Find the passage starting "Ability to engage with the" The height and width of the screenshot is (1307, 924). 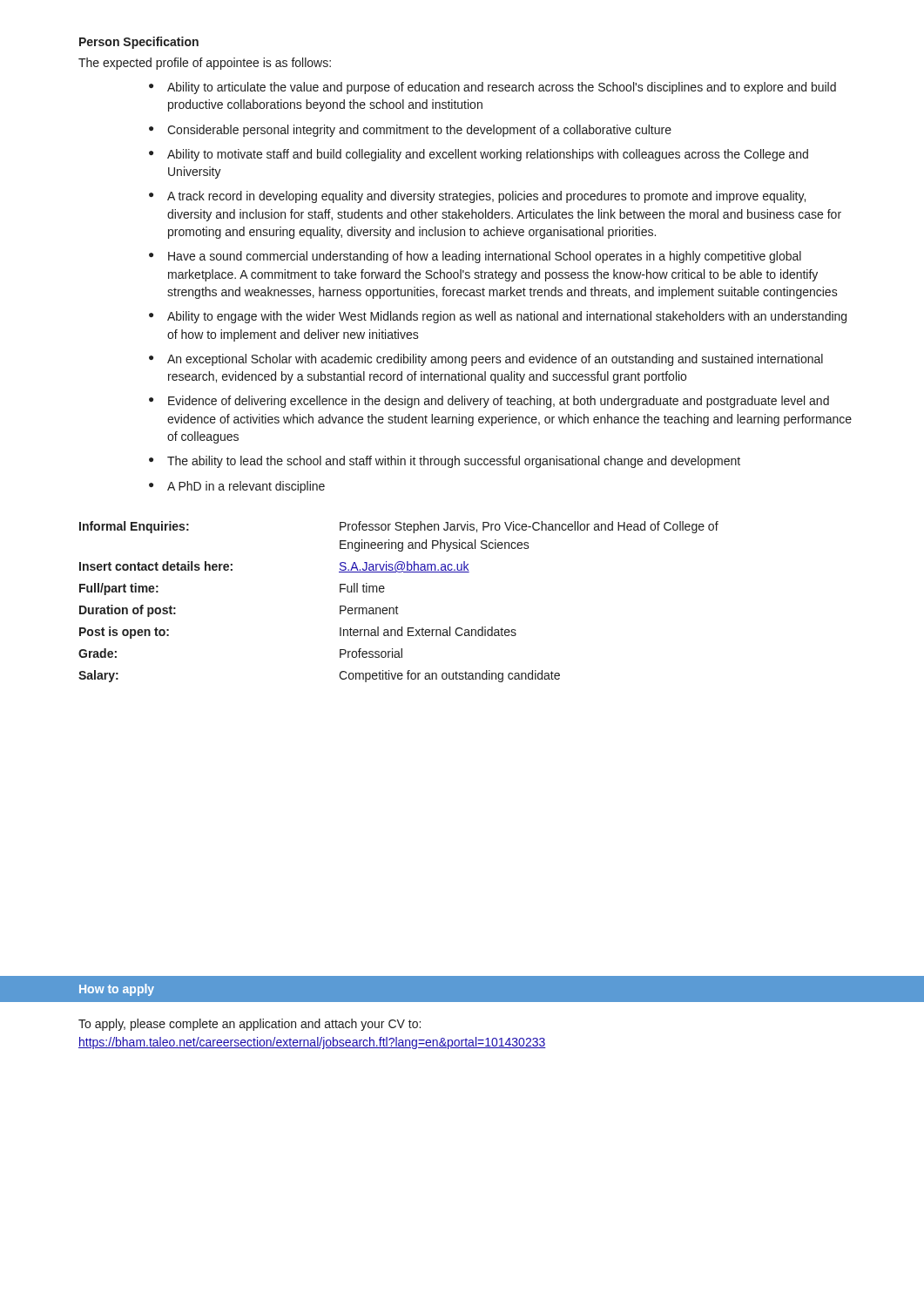point(507,325)
